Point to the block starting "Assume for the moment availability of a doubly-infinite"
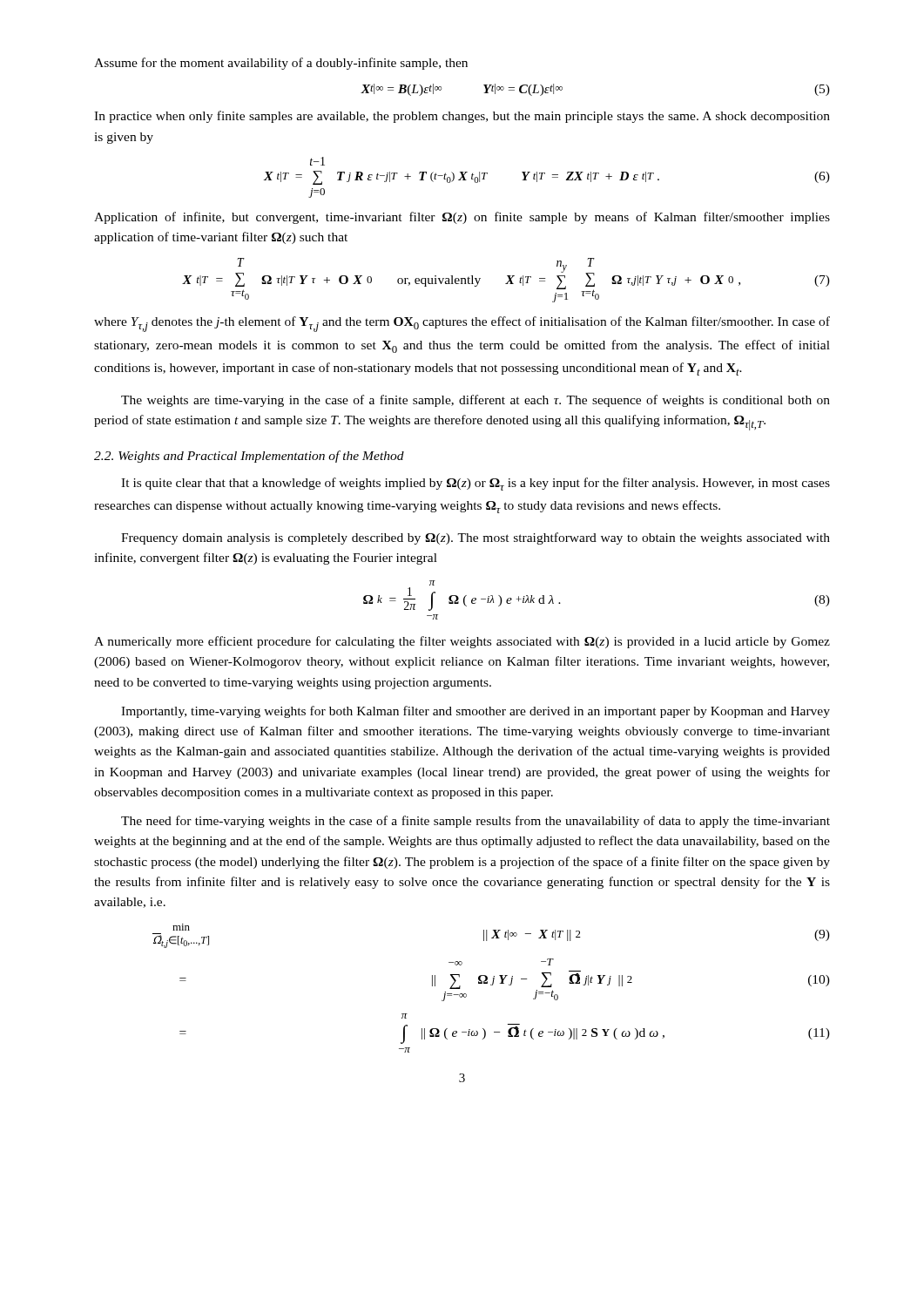The width and height of the screenshot is (924, 1307). [462, 62]
